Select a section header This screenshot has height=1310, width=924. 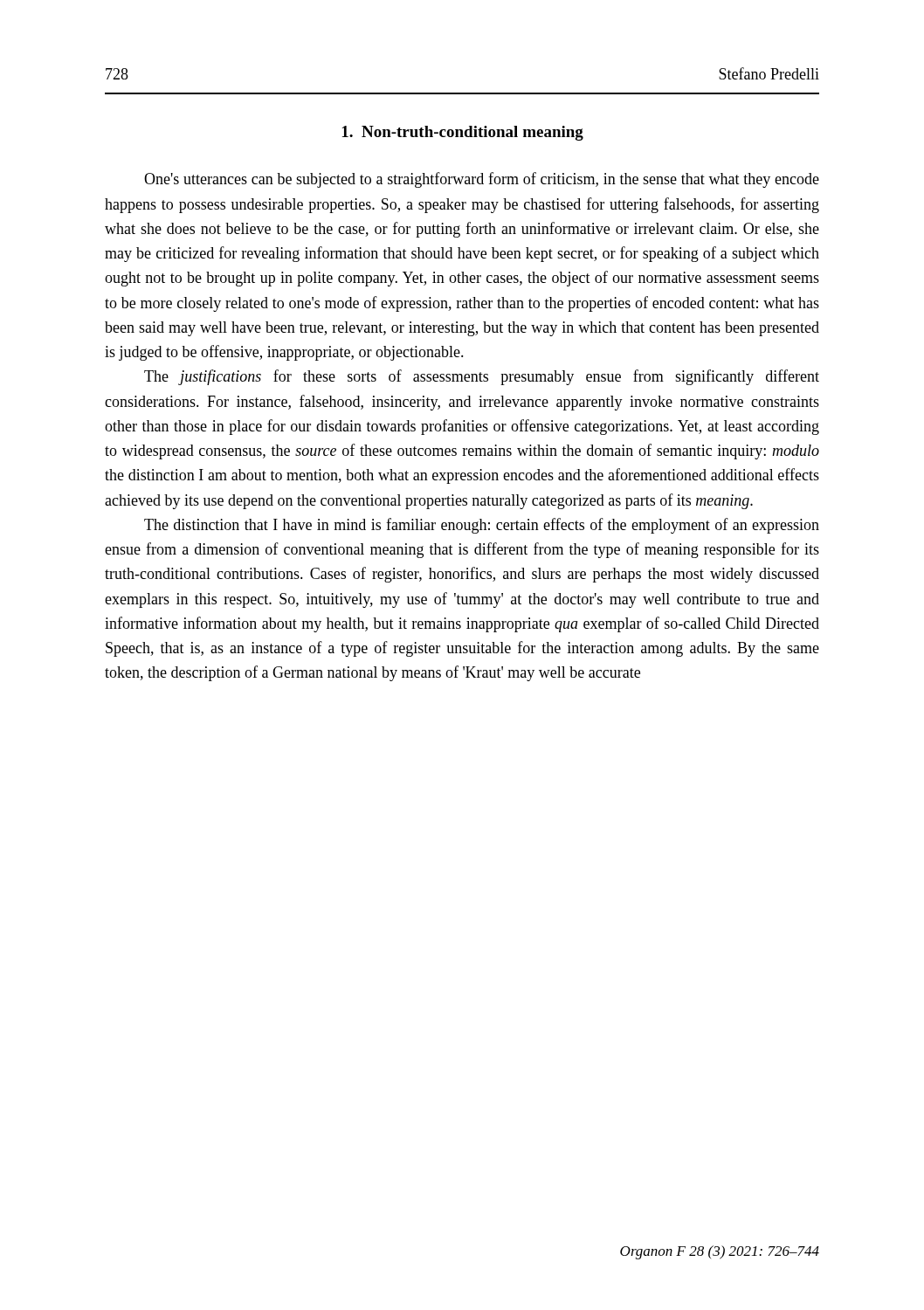tap(462, 131)
